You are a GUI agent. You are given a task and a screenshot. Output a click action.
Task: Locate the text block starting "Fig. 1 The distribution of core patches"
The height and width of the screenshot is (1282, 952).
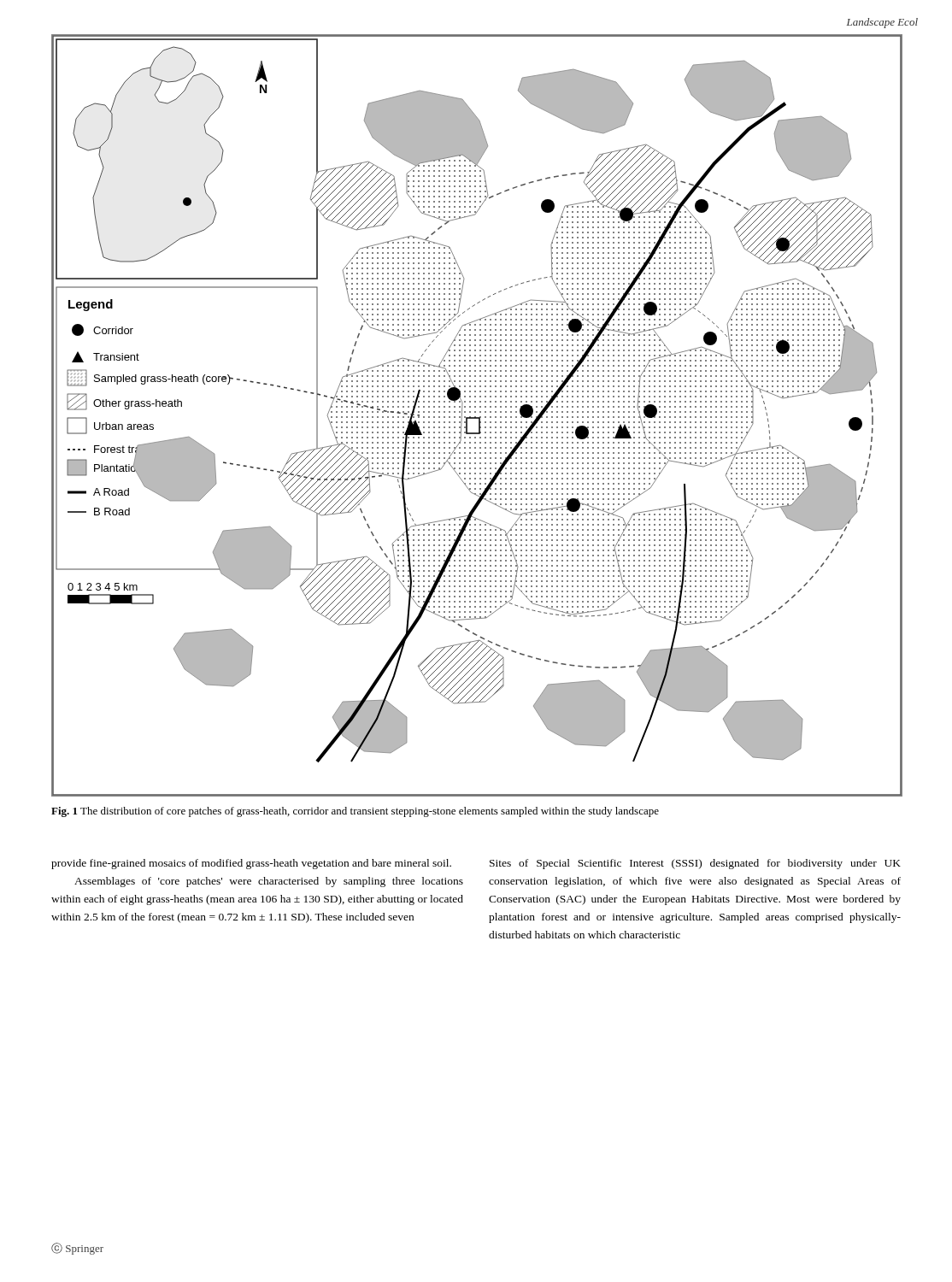click(x=355, y=811)
